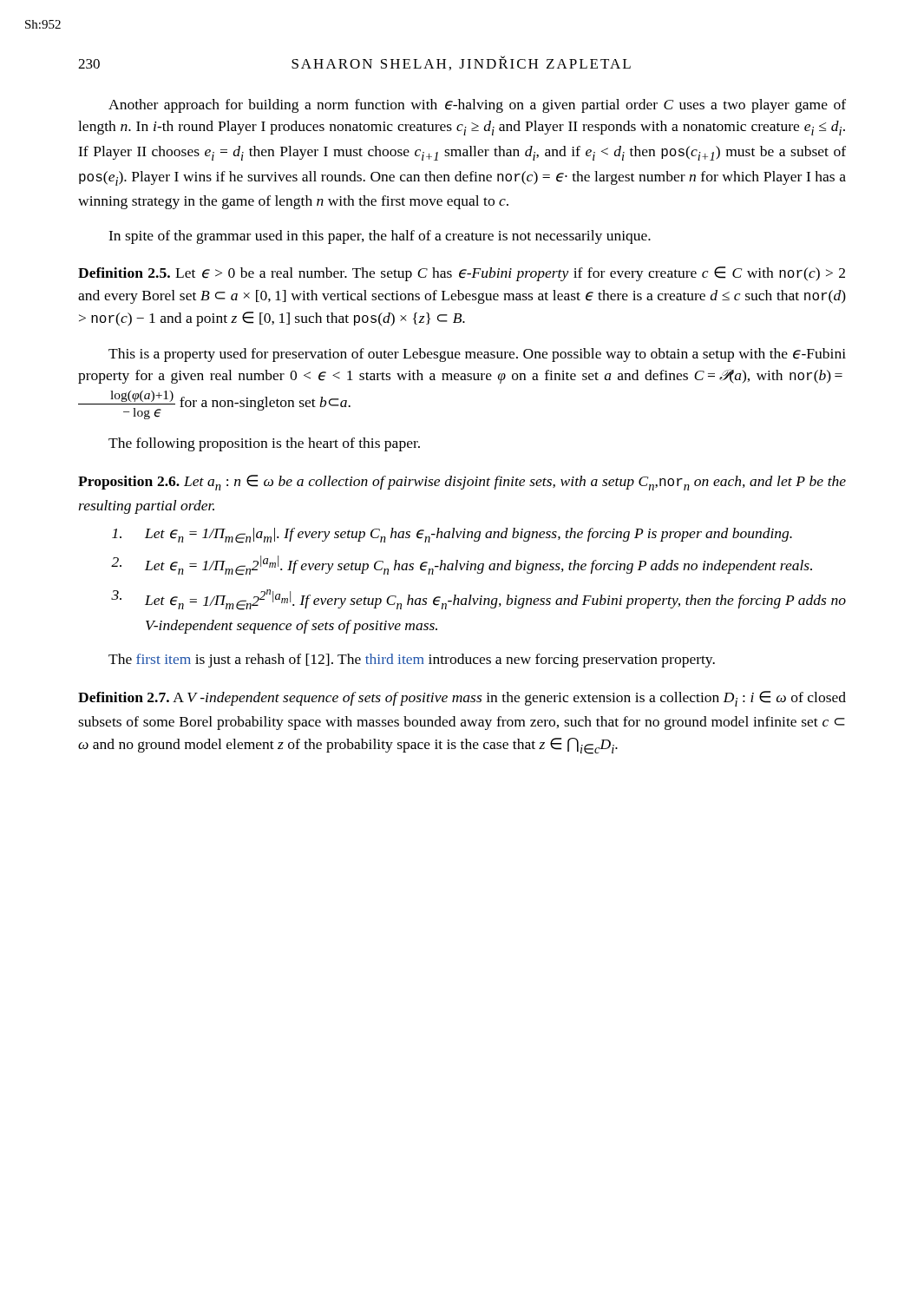Where is the passage that starts "3. Let ϵn = 1/Πm∈n22n|am|."?

[x=479, y=610]
